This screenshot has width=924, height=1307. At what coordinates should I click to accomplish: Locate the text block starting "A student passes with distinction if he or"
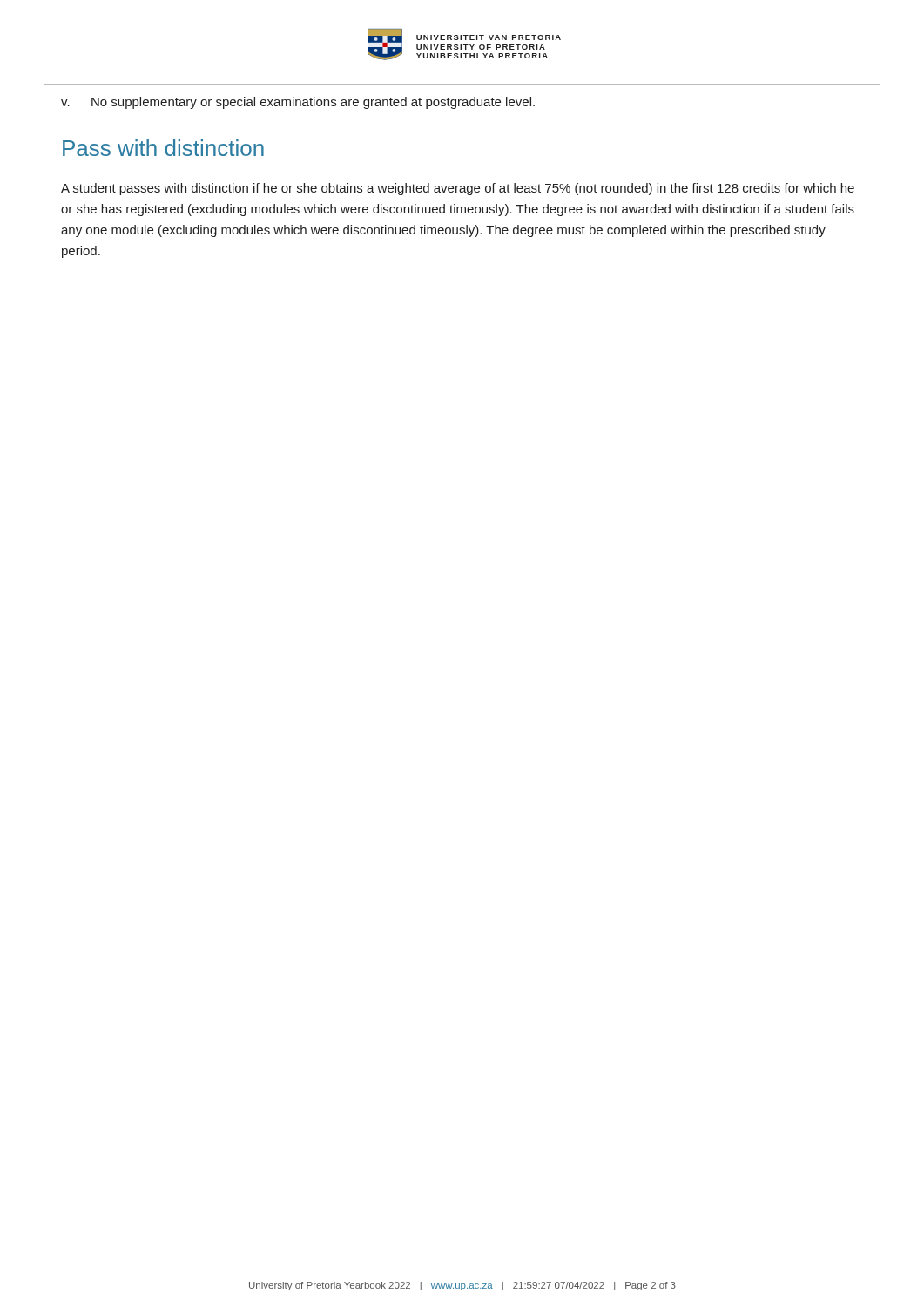coord(462,220)
